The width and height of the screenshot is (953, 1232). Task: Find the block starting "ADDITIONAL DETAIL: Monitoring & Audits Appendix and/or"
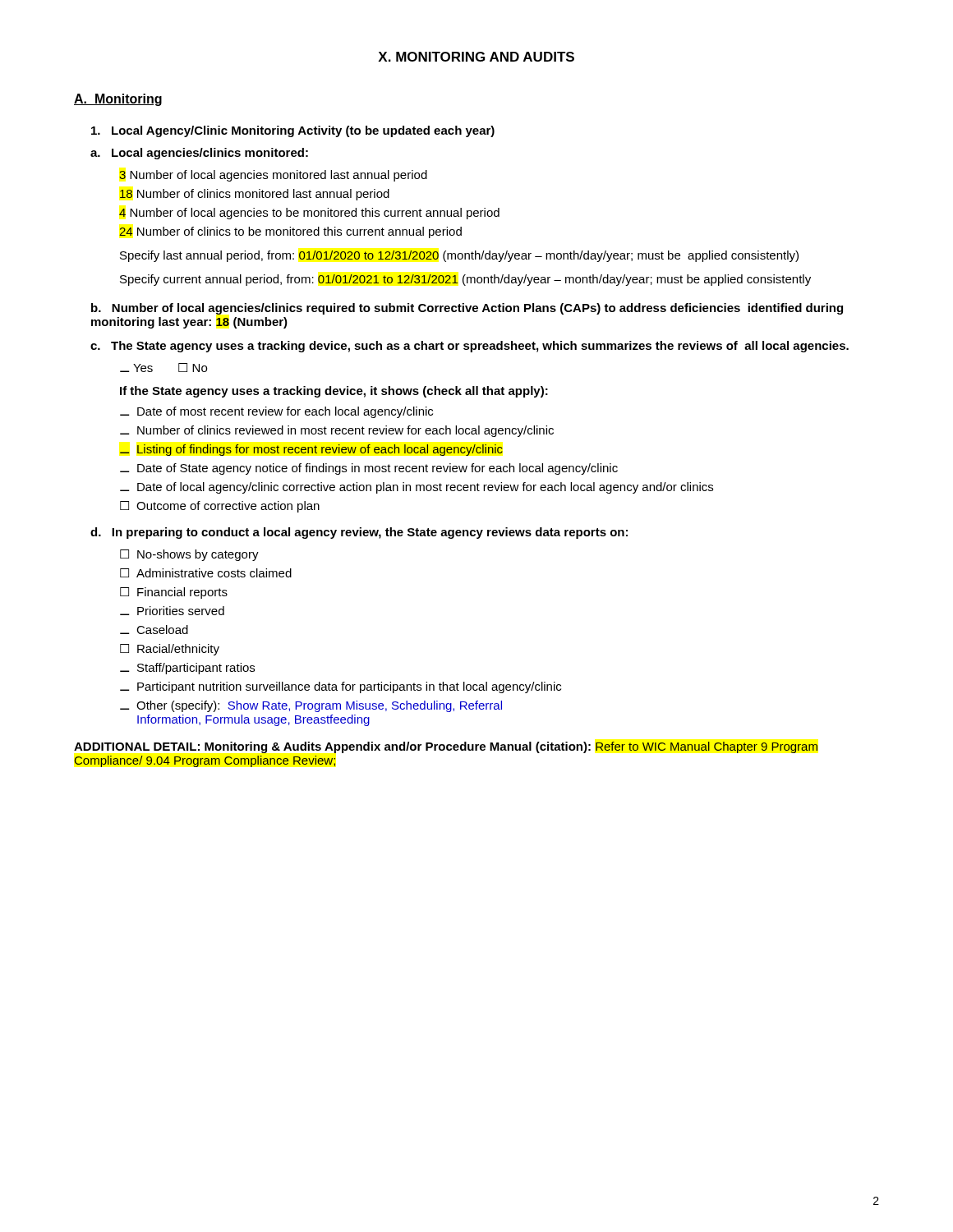(446, 753)
